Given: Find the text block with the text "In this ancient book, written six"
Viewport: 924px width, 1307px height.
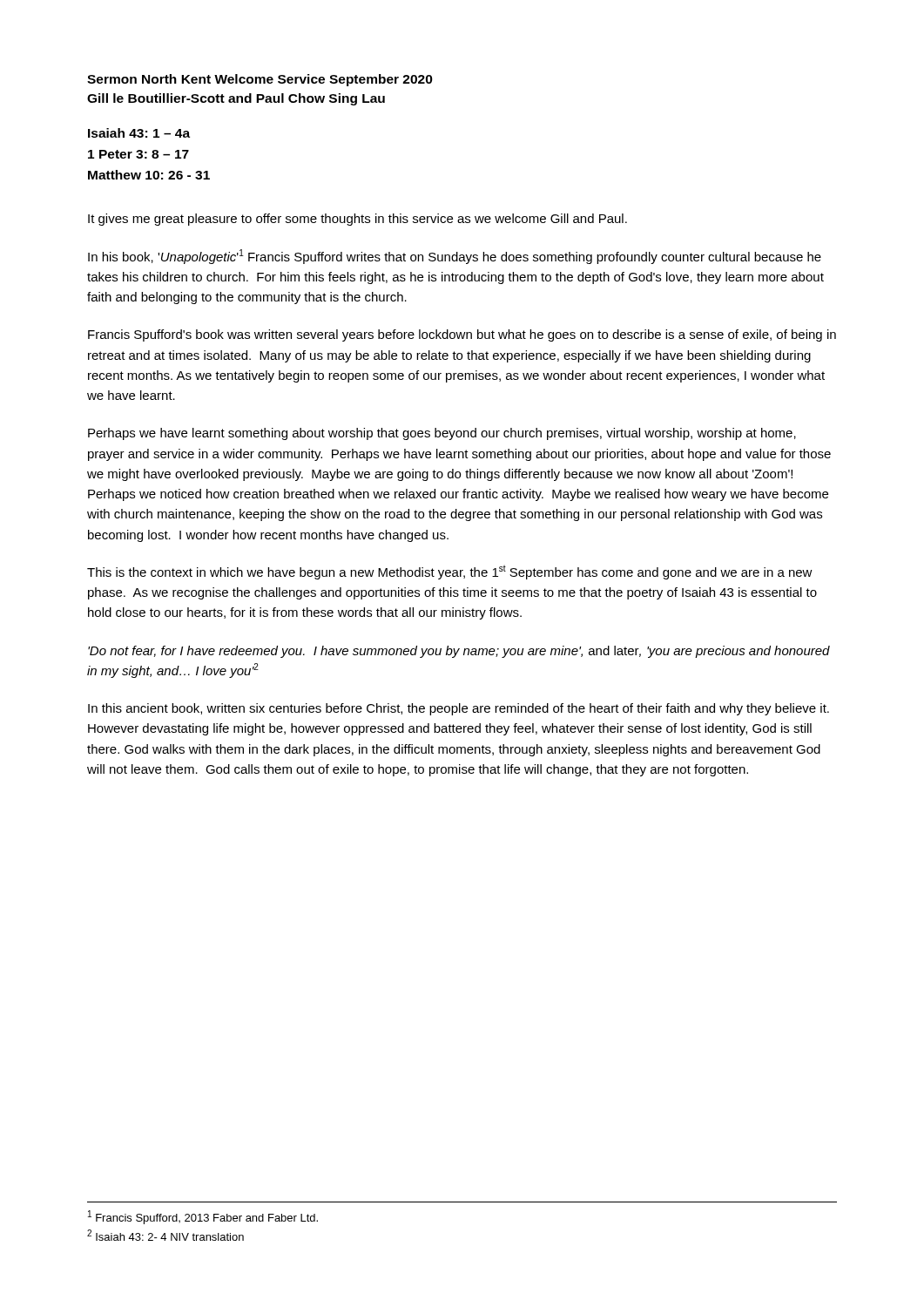Looking at the screenshot, I should pyautogui.click(x=460, y=738).
